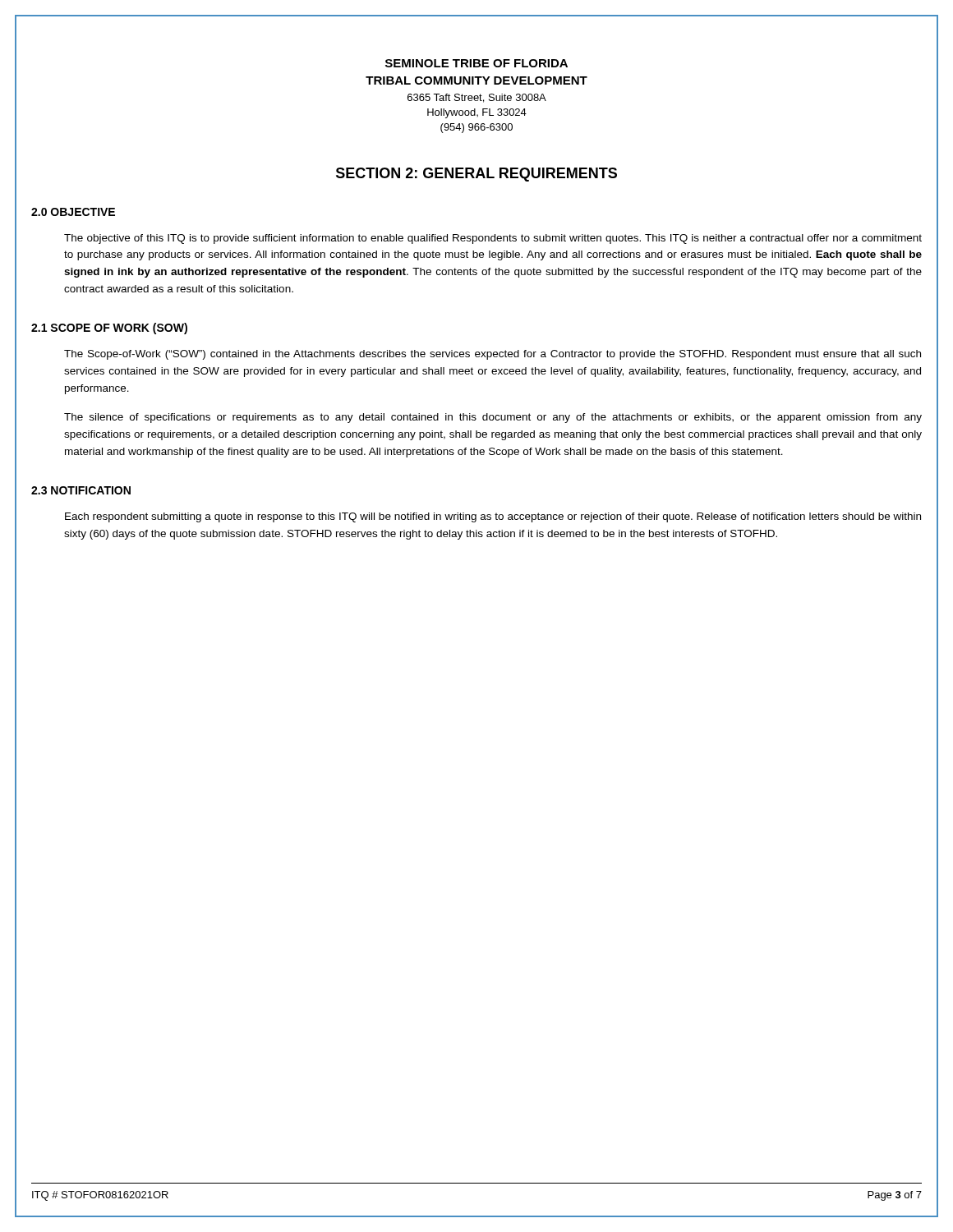Navigate to the text starting "The Scope-of-Work (“SOW”) contained"

click(x=493, y=371)
